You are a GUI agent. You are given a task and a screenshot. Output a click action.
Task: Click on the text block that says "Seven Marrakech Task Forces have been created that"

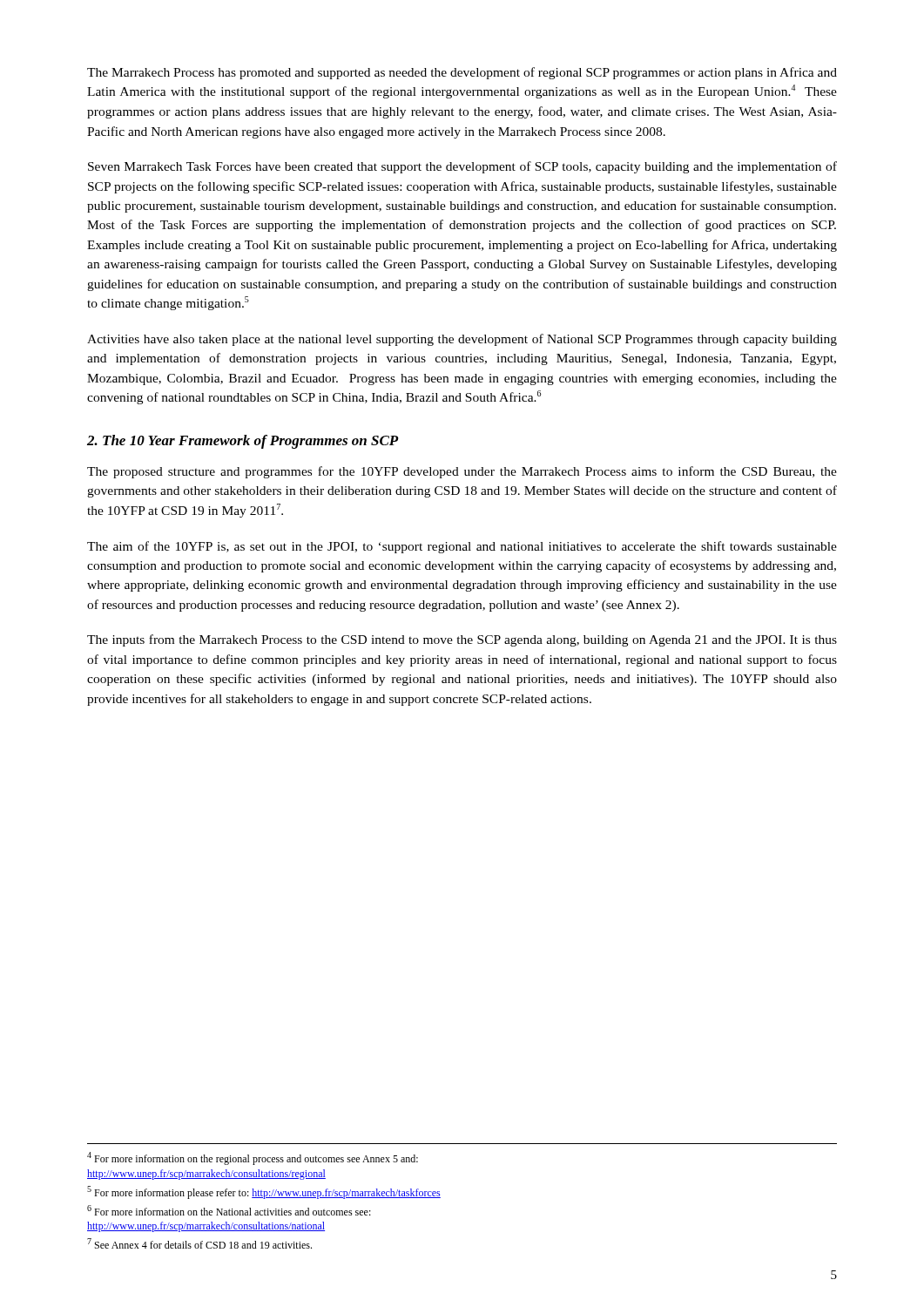(x=462, y=235)
